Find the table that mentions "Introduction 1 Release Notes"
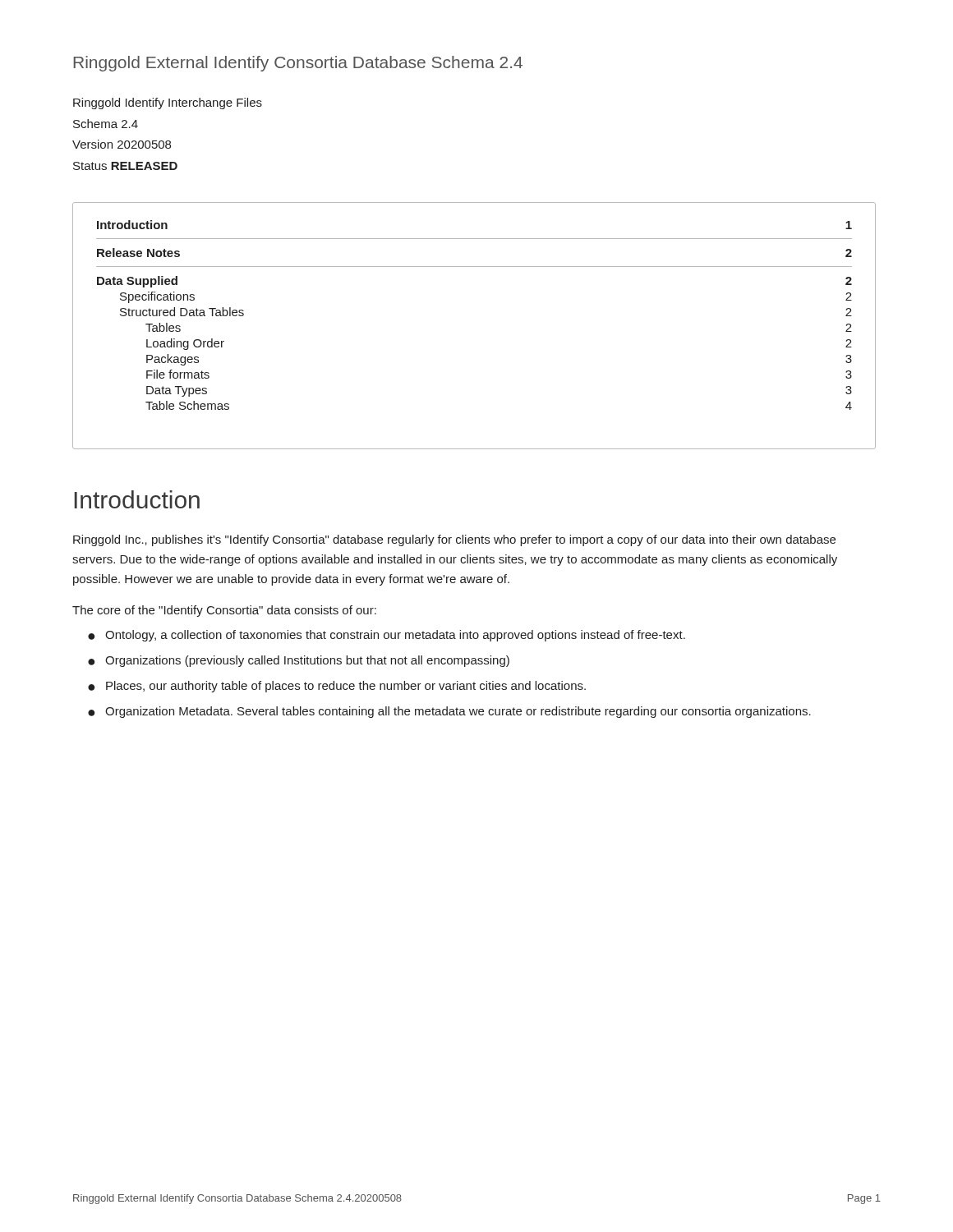The image size is (953, 1232). coord(474,326)
